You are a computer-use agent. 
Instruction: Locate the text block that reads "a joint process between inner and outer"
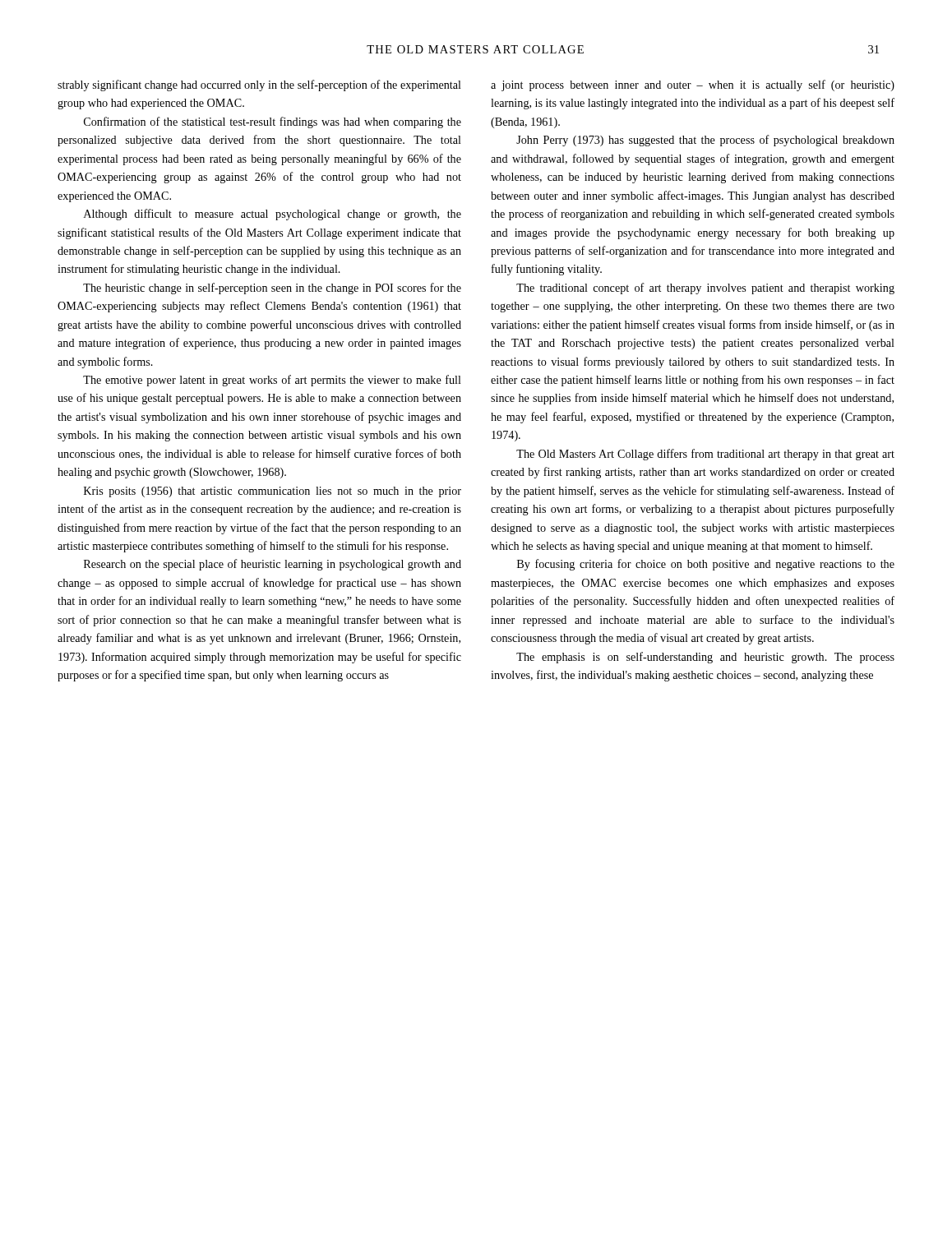(693, 380)
